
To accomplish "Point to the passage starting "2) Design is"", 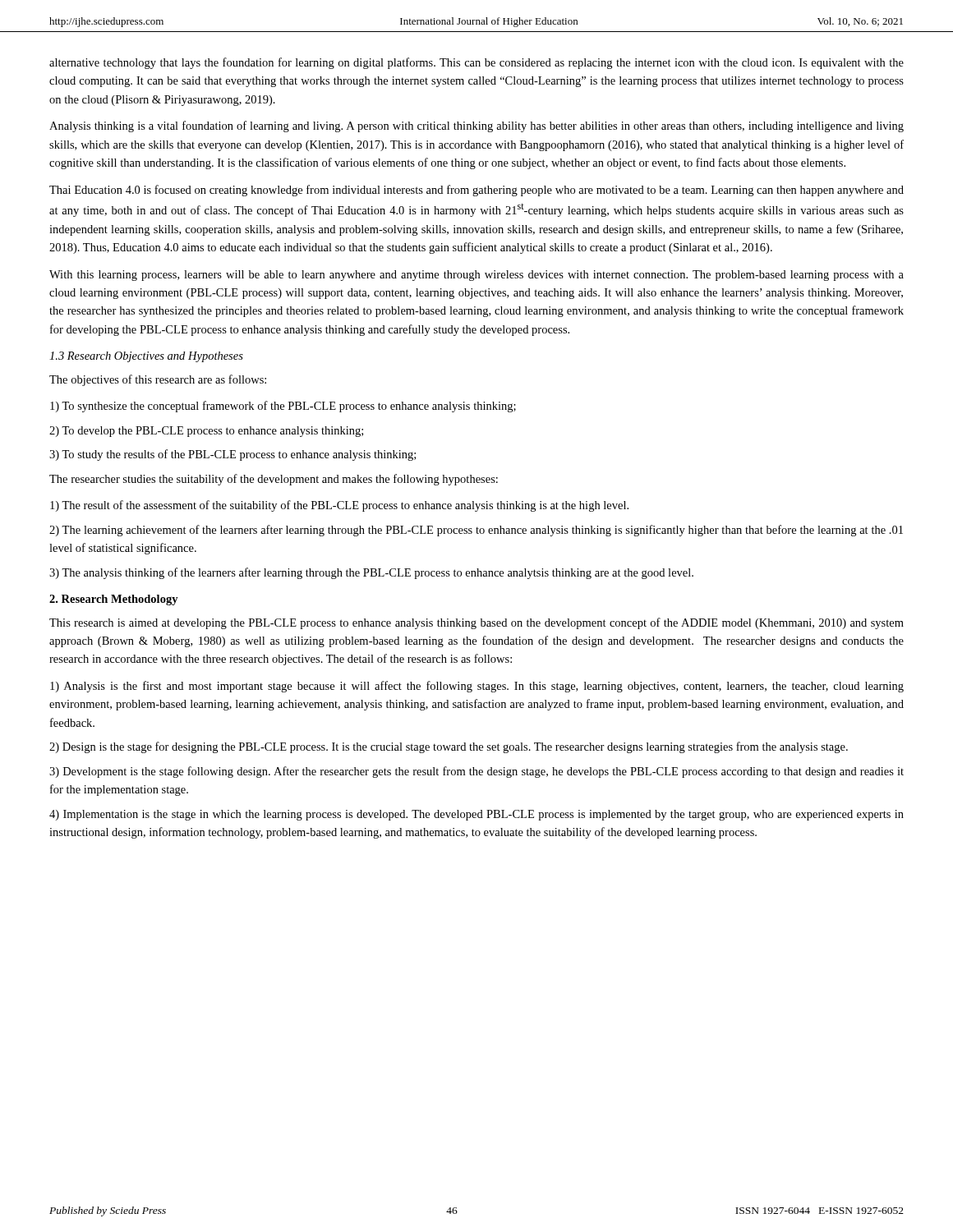I will point(476,747).
